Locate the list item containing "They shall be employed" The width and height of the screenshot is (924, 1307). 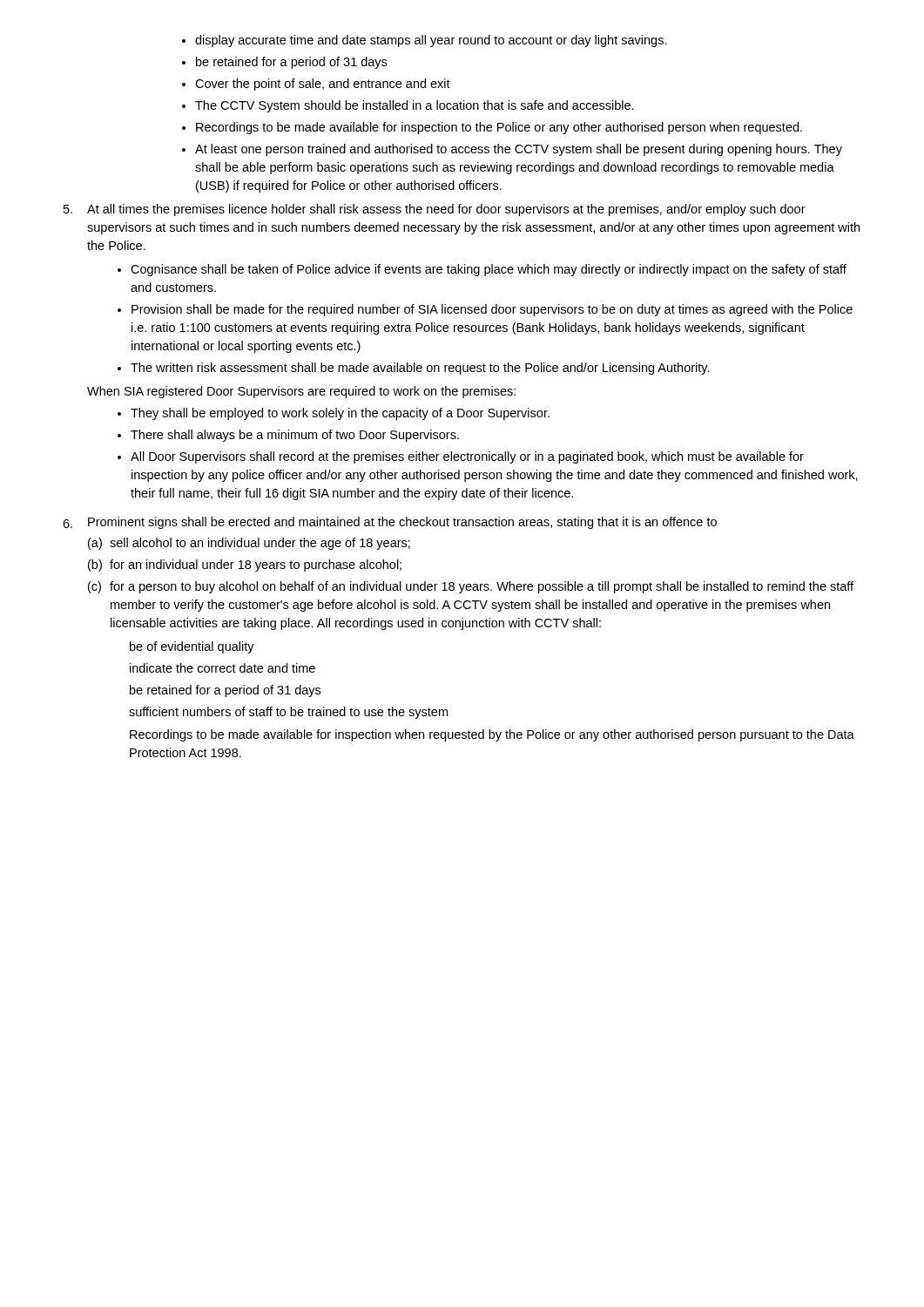coord(496,414)
